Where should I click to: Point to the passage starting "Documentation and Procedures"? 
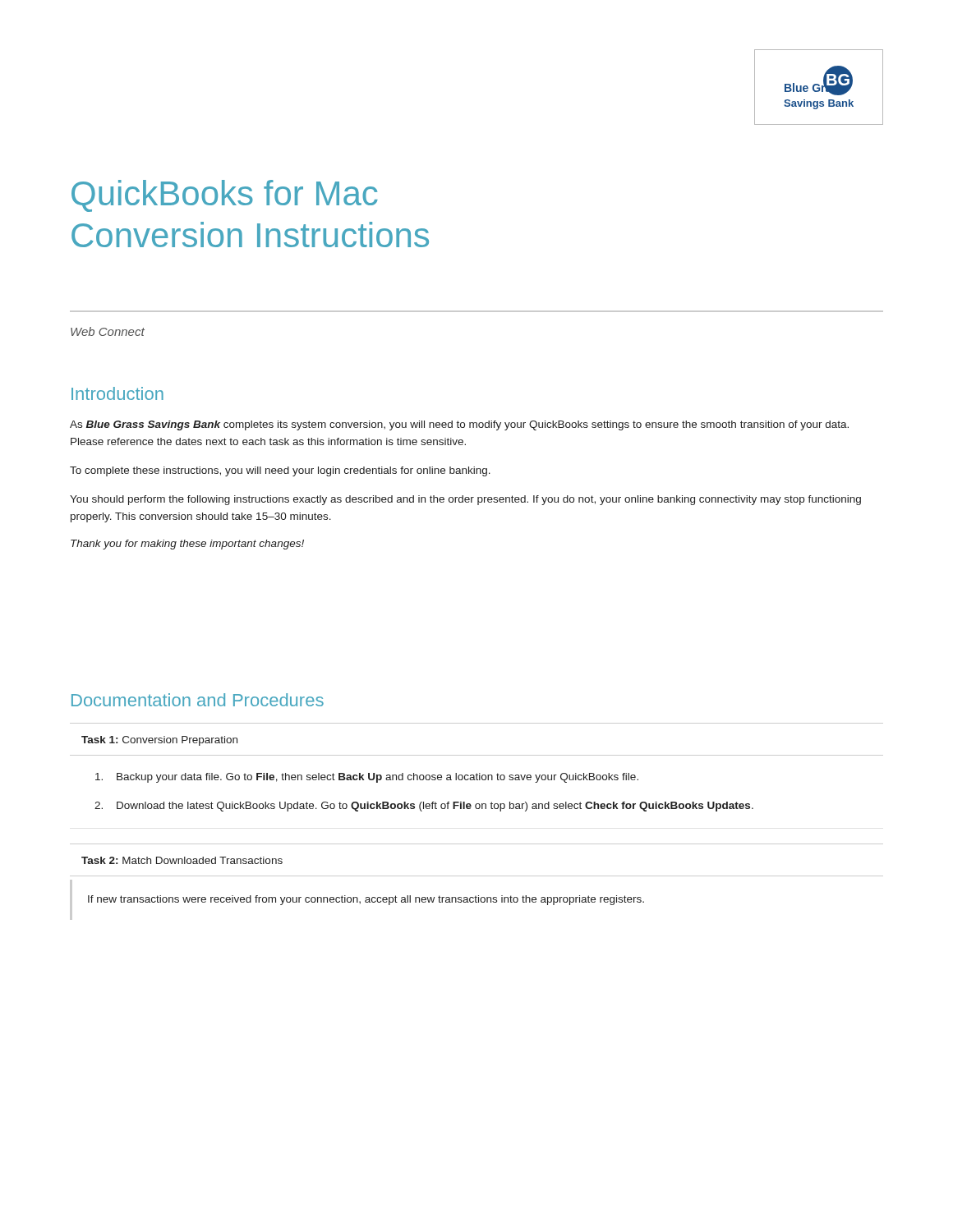(x=198, y=700)
